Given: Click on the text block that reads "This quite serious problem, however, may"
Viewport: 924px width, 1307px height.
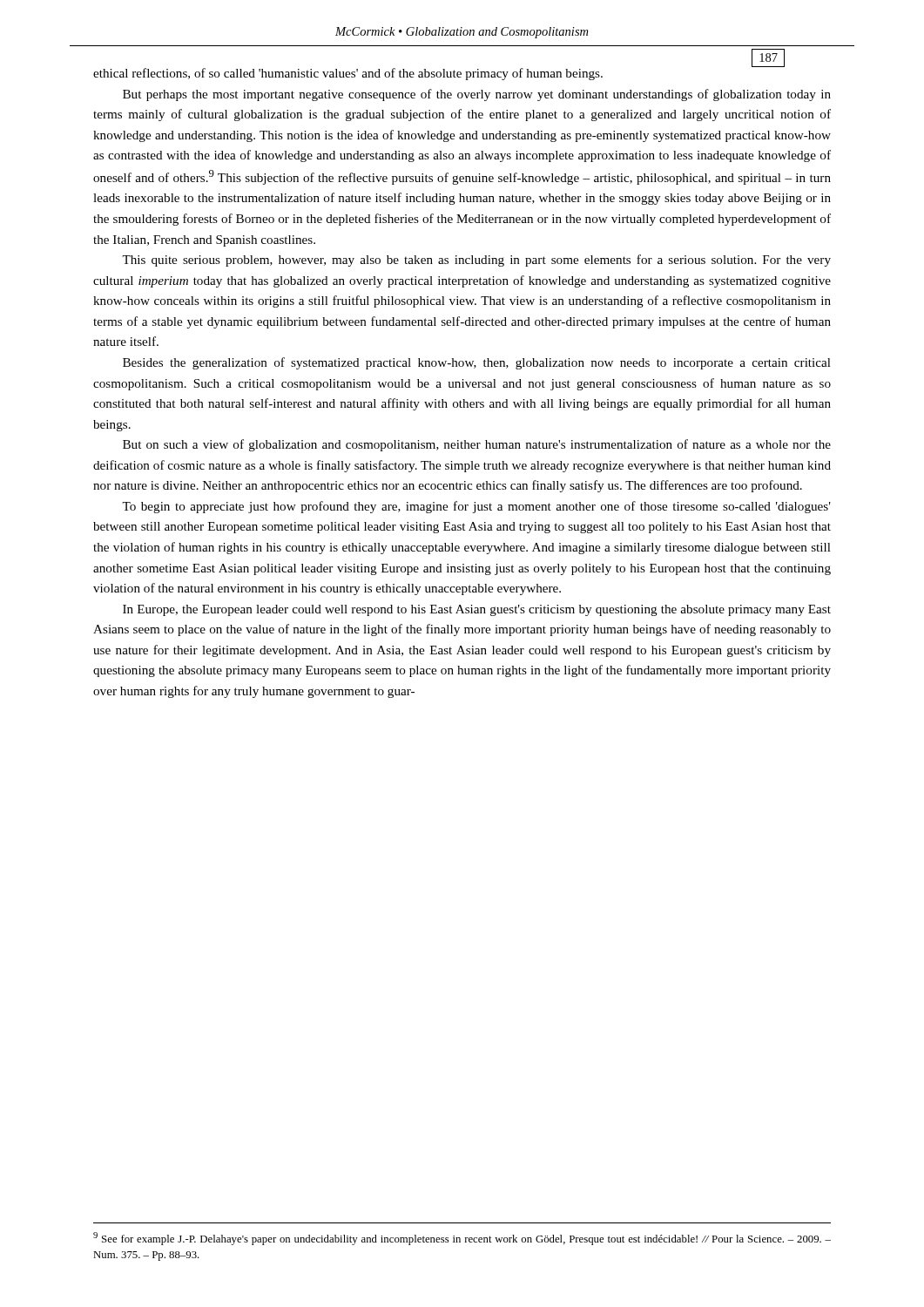Looking at the screenshot, I should (x=462, y=301).
